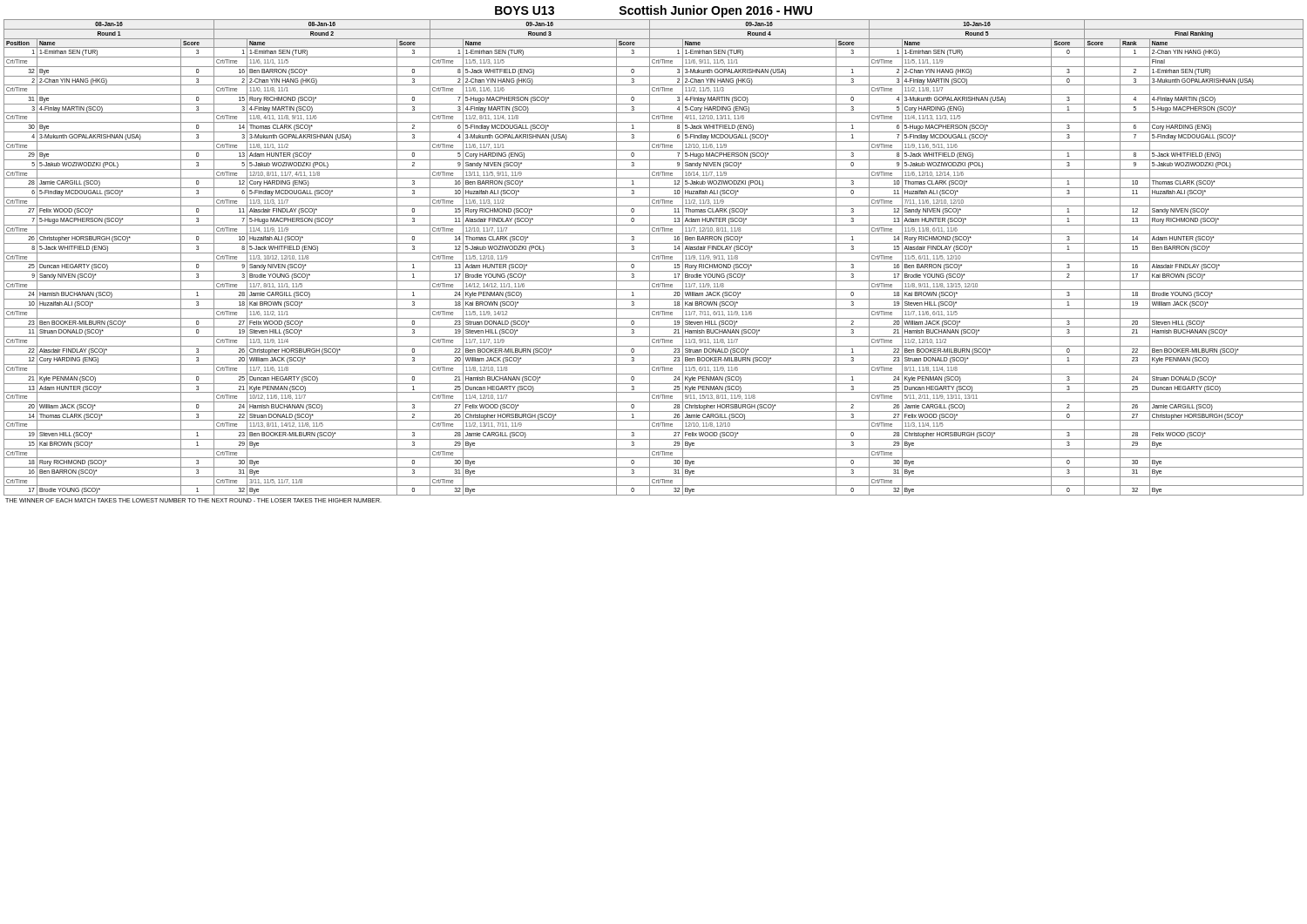Click on the title with the text "BOYS U13 Scottish Junior Open 2016 -"
Screen dimensions: 924x1307
(654, 10)
